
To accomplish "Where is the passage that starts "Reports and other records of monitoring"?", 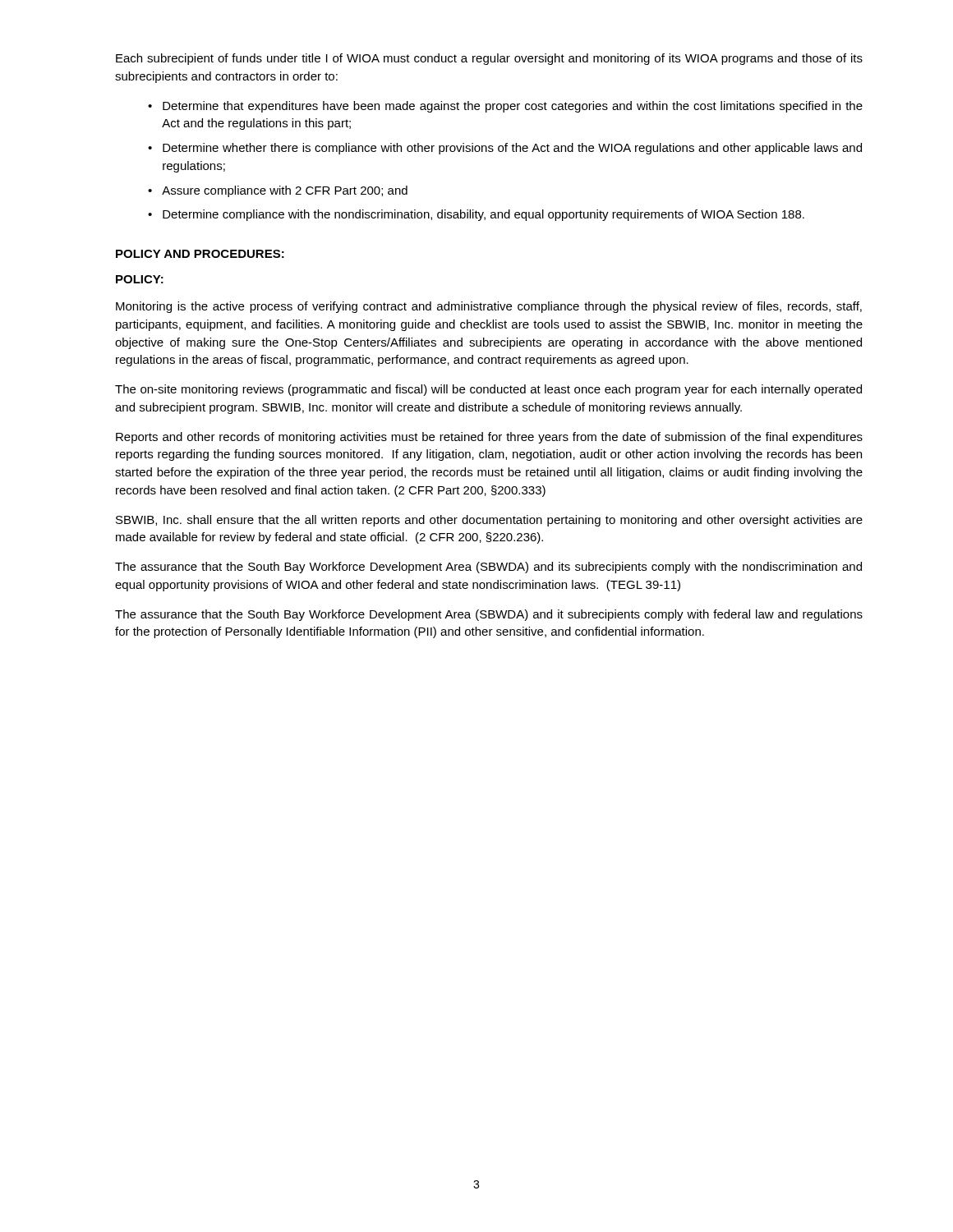I will [x=489, y=463].
